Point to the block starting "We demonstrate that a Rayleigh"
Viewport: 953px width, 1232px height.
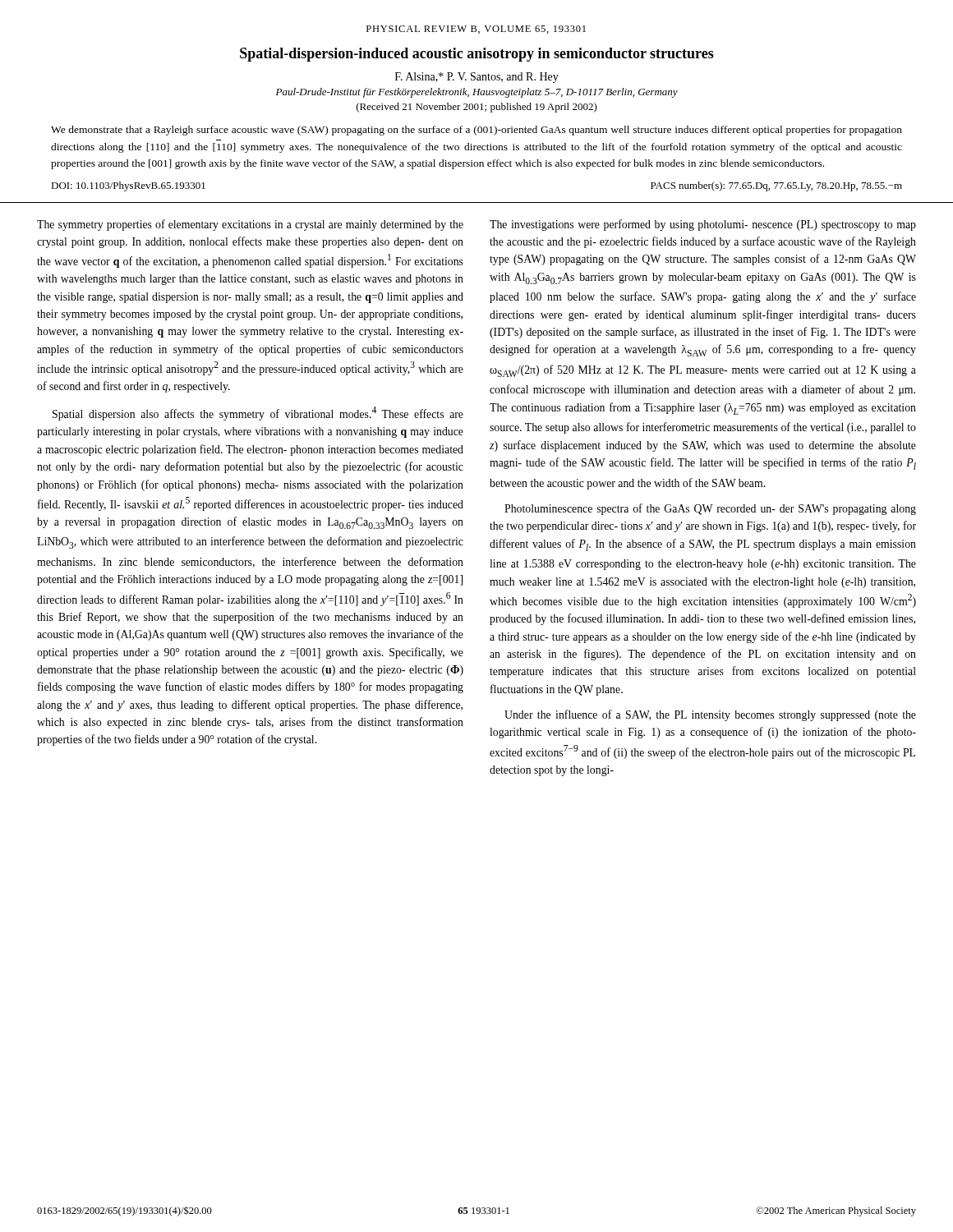[x=476, y=146]
